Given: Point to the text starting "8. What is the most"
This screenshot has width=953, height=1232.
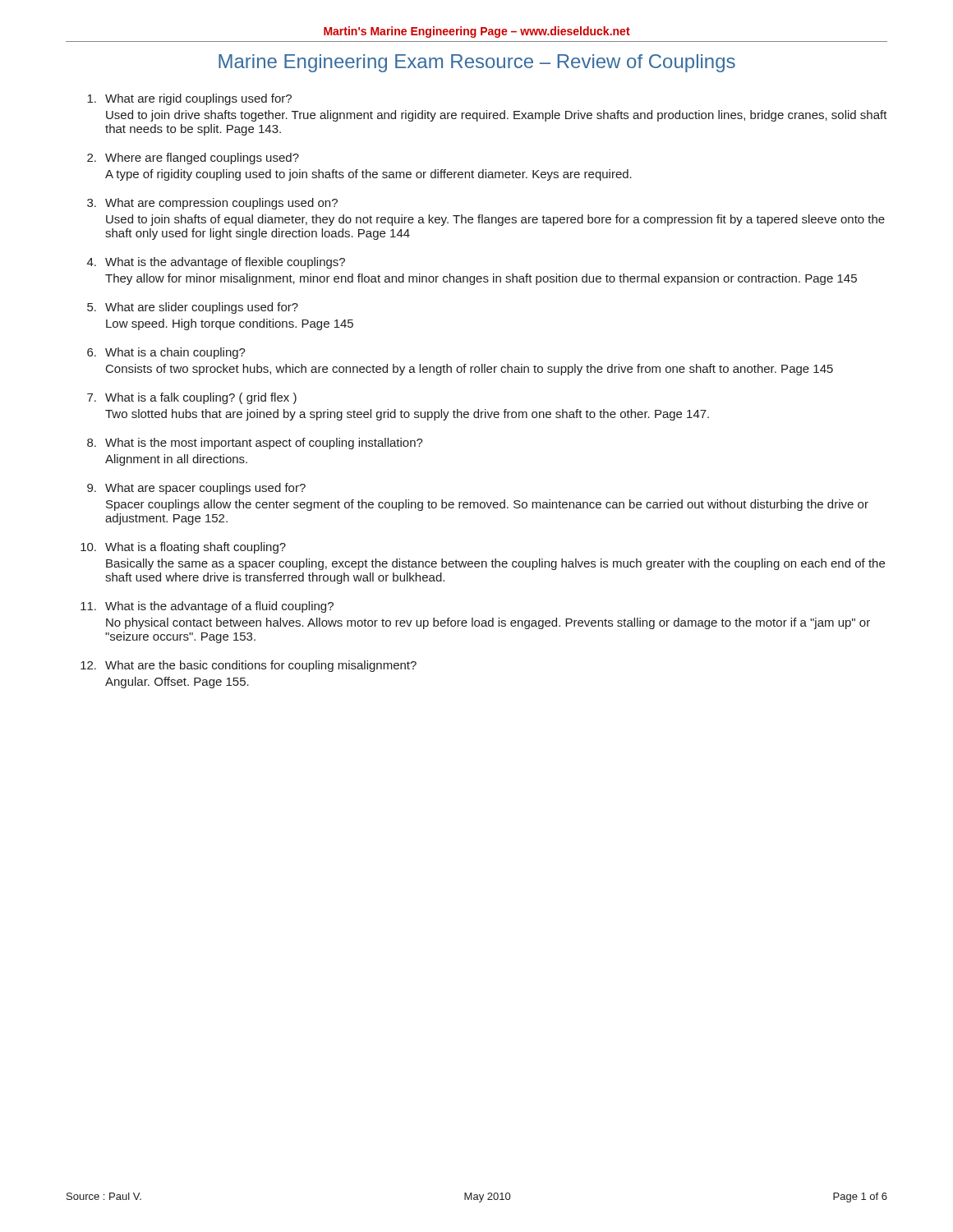Looking at the screenshot, I should (255, 444).
